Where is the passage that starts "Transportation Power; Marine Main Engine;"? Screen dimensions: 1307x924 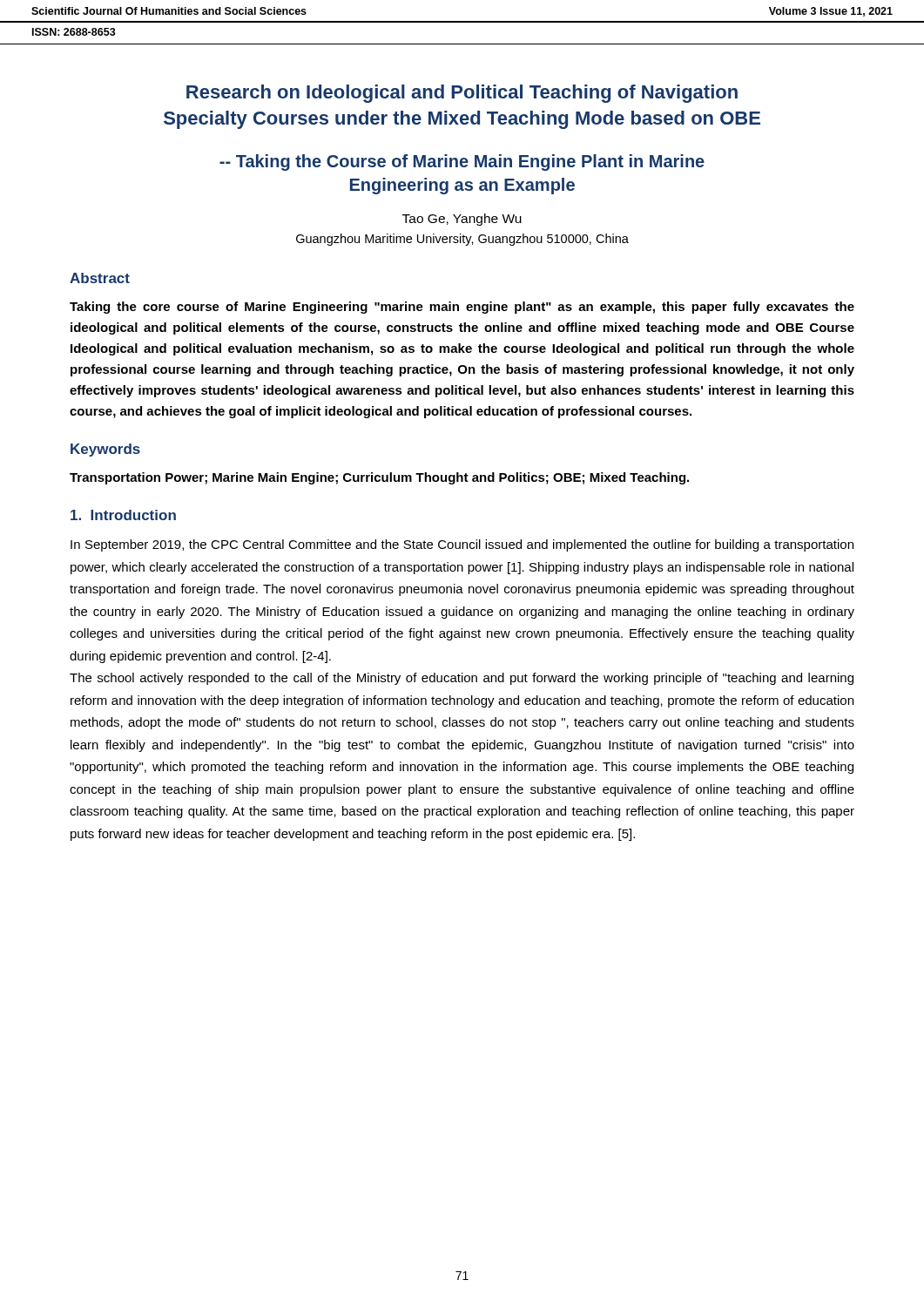pos(380,477)
